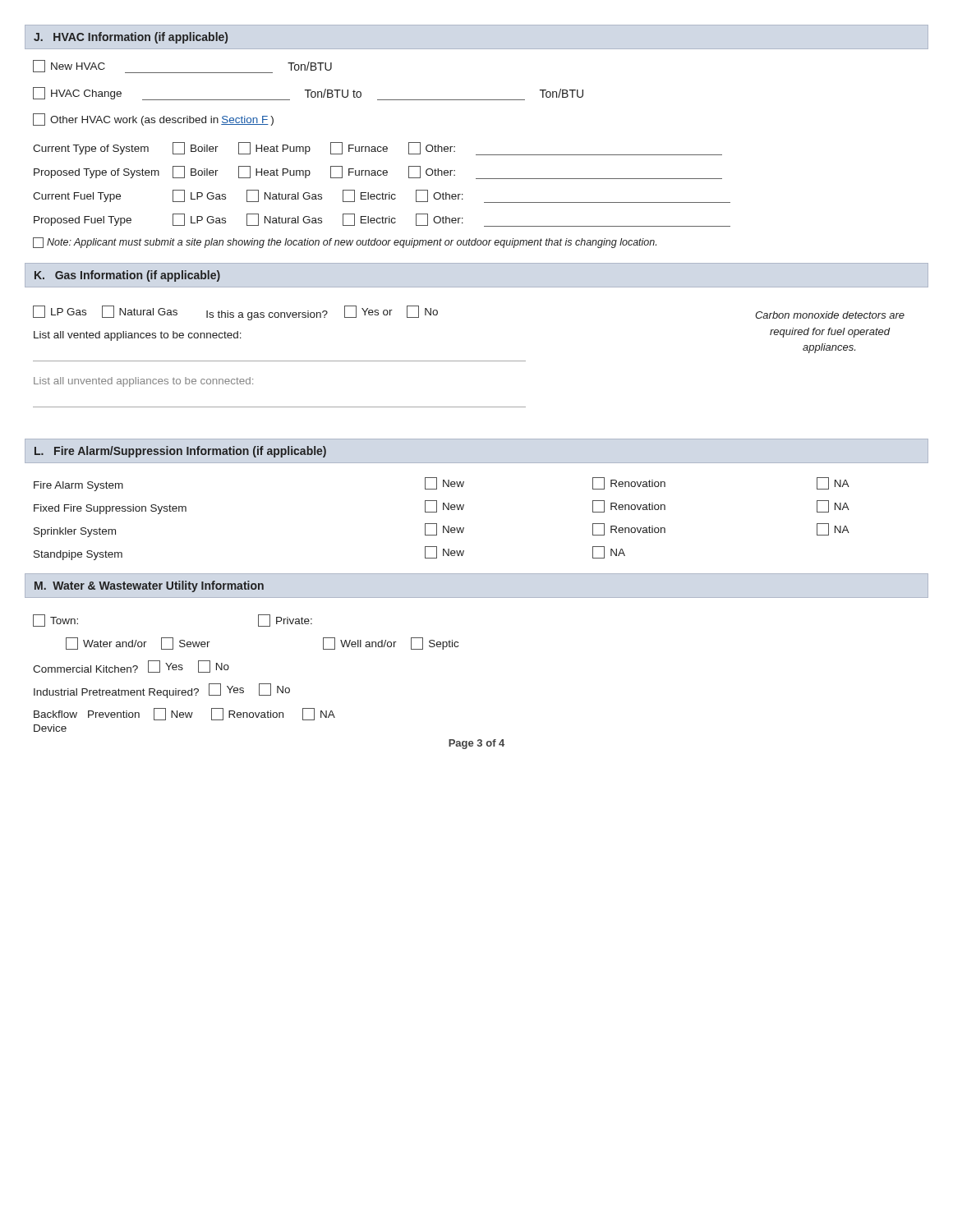Locate the text "New HVAC Ton/BTU"
This screenshot has height=1232, width=953.
pyautogui.click(x=183, y=66)
